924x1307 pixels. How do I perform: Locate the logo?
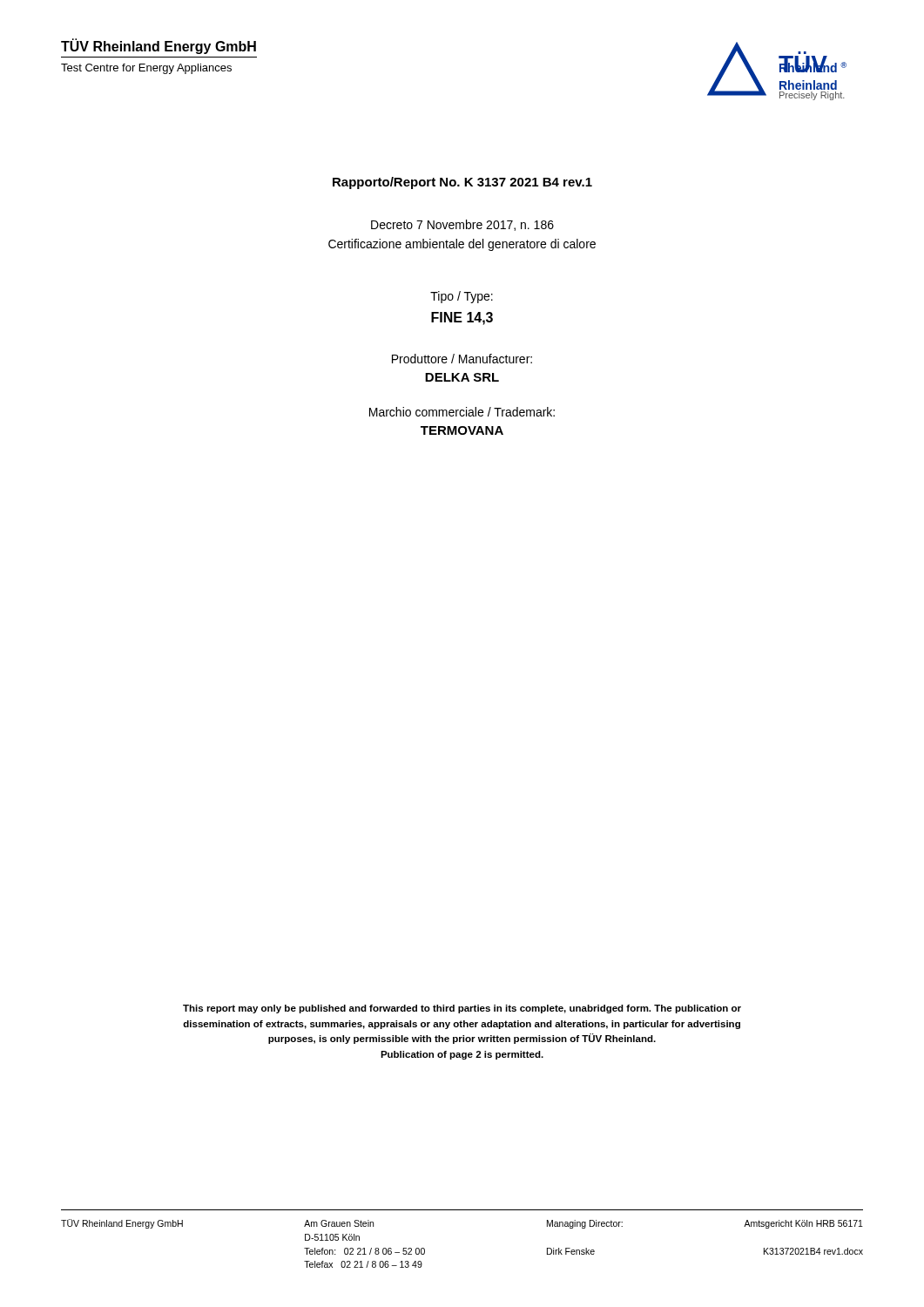[782, 70]
